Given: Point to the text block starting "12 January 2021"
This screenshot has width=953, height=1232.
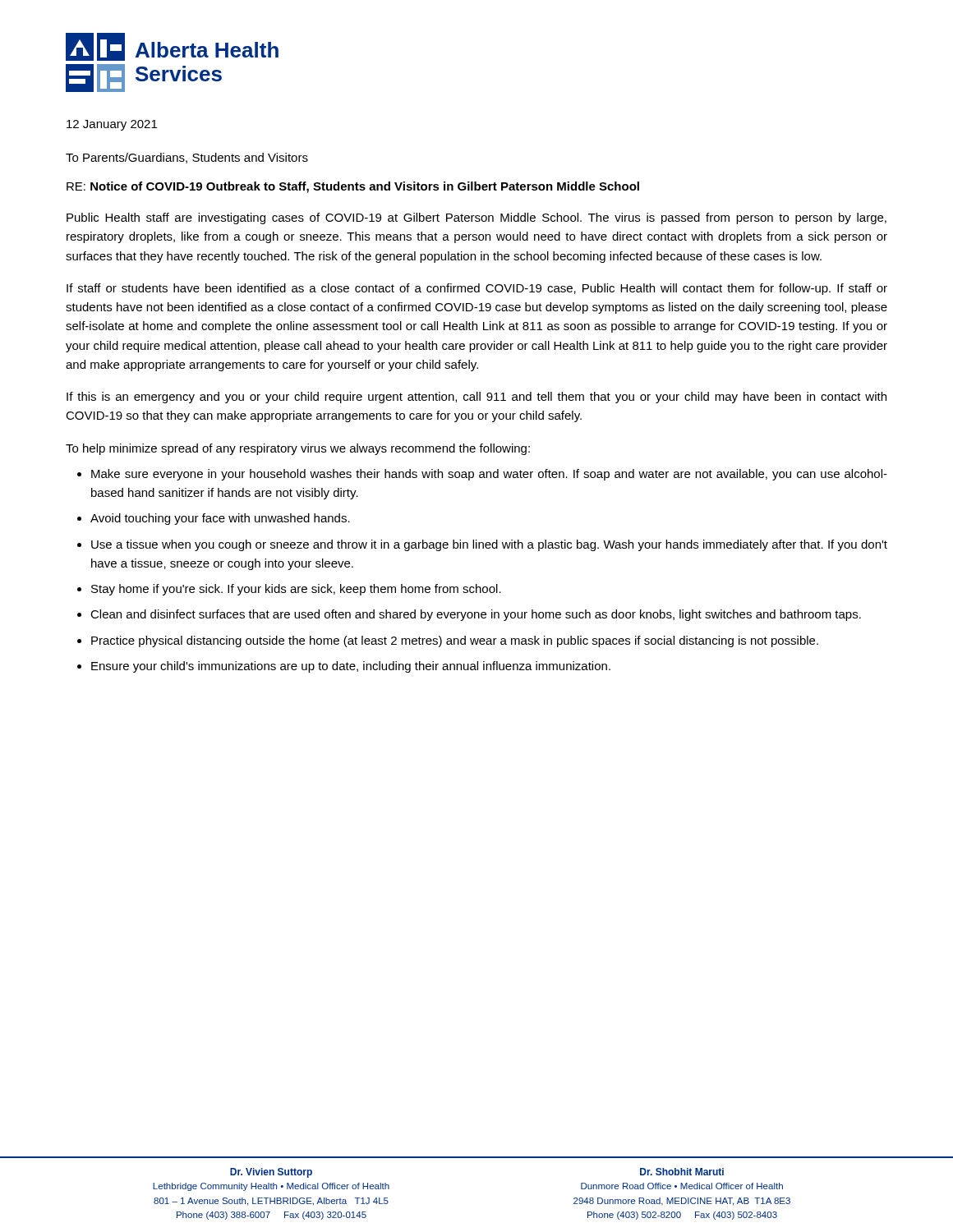Looking at the screenshot, I should coord(112,124).
